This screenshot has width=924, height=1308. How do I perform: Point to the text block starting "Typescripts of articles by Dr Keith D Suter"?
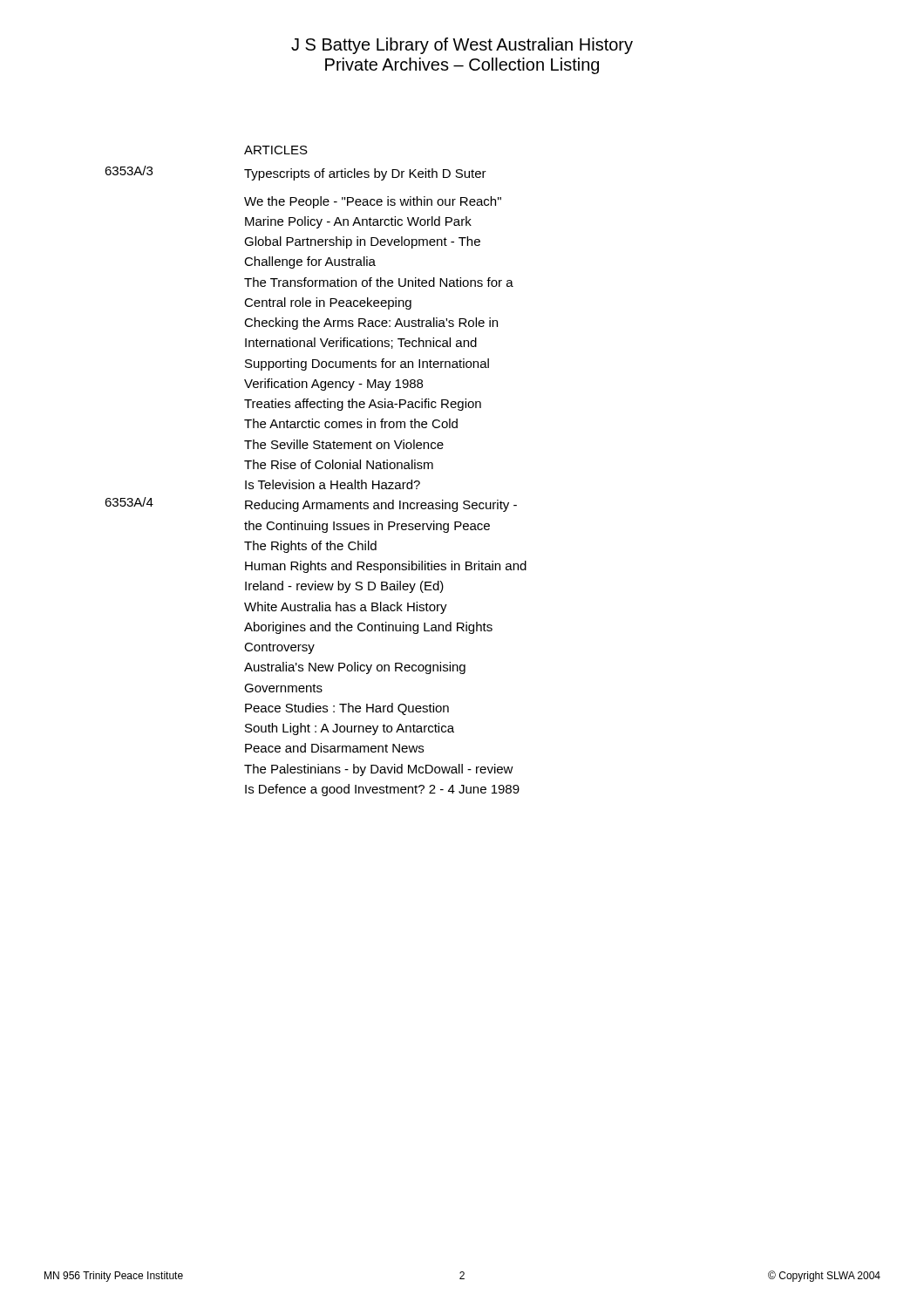(365, 173)
